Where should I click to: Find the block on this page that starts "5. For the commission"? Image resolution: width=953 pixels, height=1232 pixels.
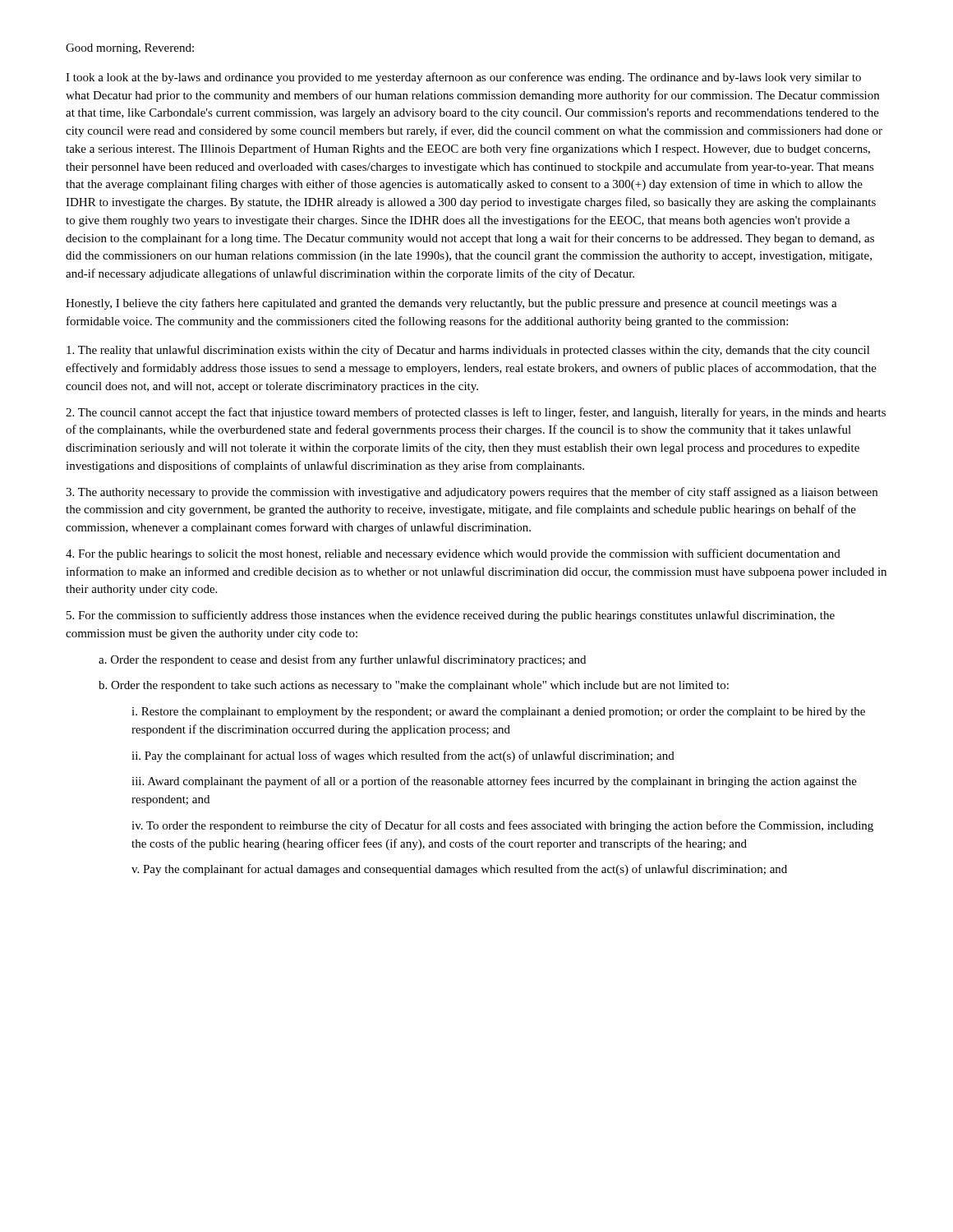450,624
